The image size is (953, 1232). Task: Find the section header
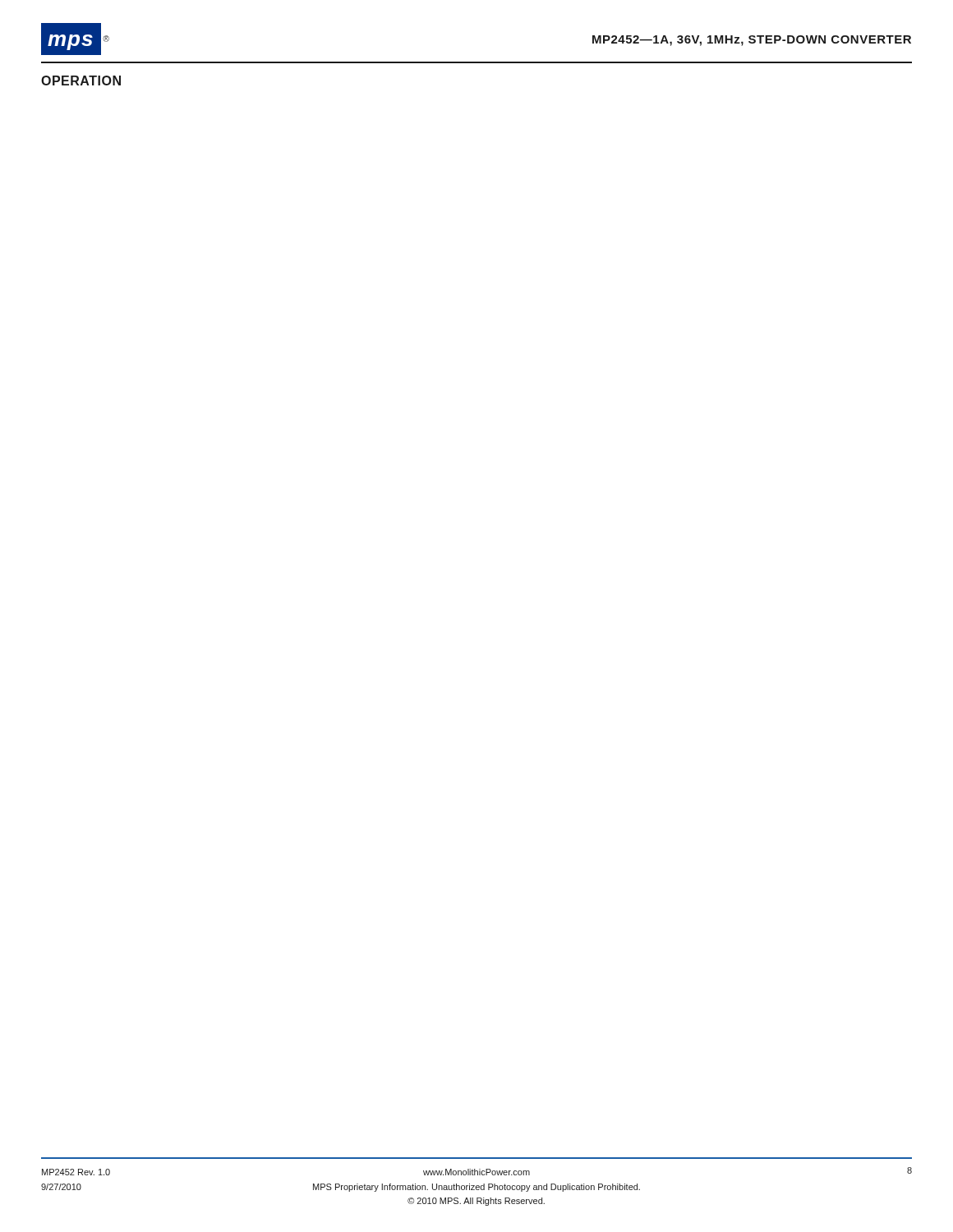click(82, 81)
